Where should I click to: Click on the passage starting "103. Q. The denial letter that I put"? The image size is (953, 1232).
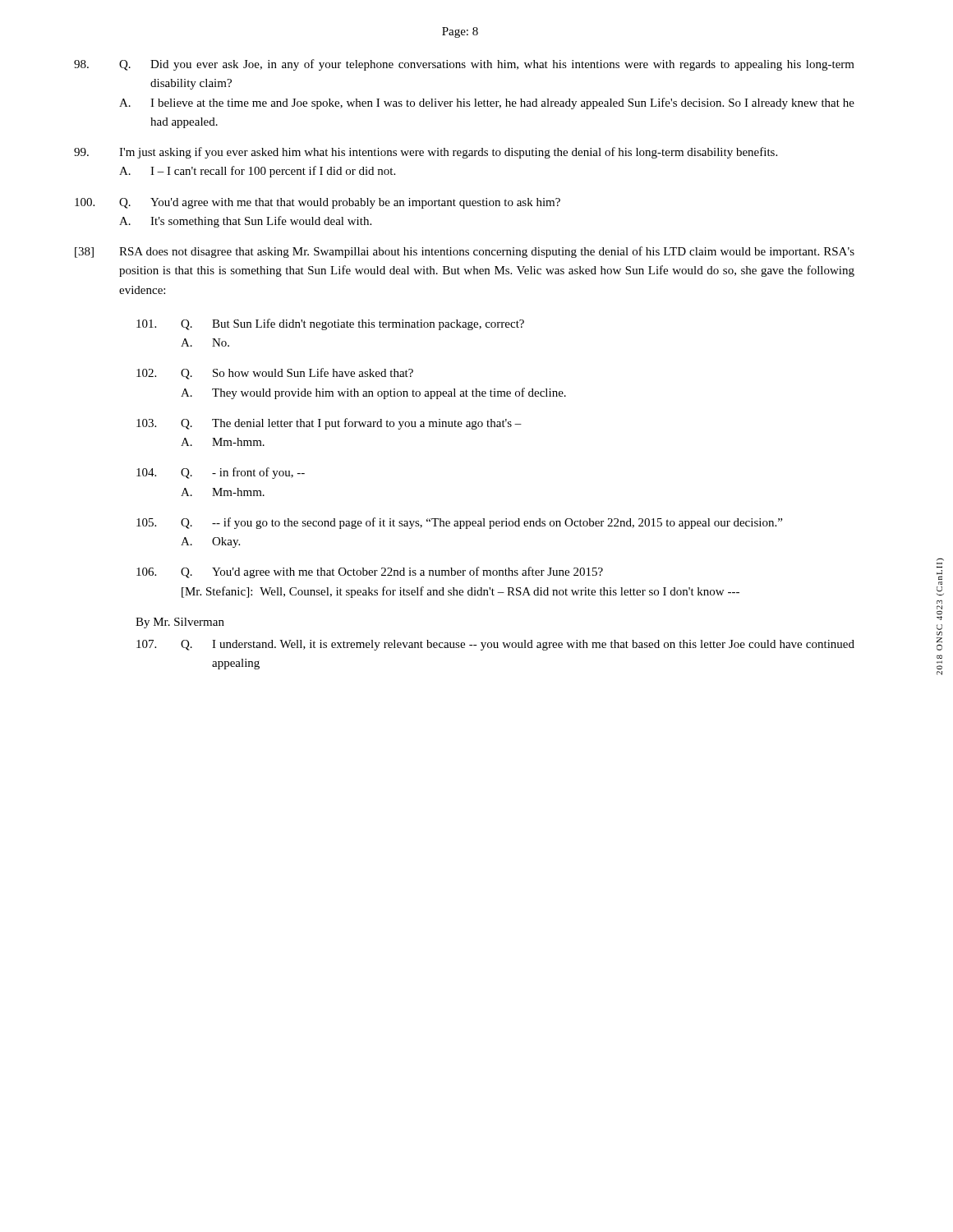coord(495,433)
